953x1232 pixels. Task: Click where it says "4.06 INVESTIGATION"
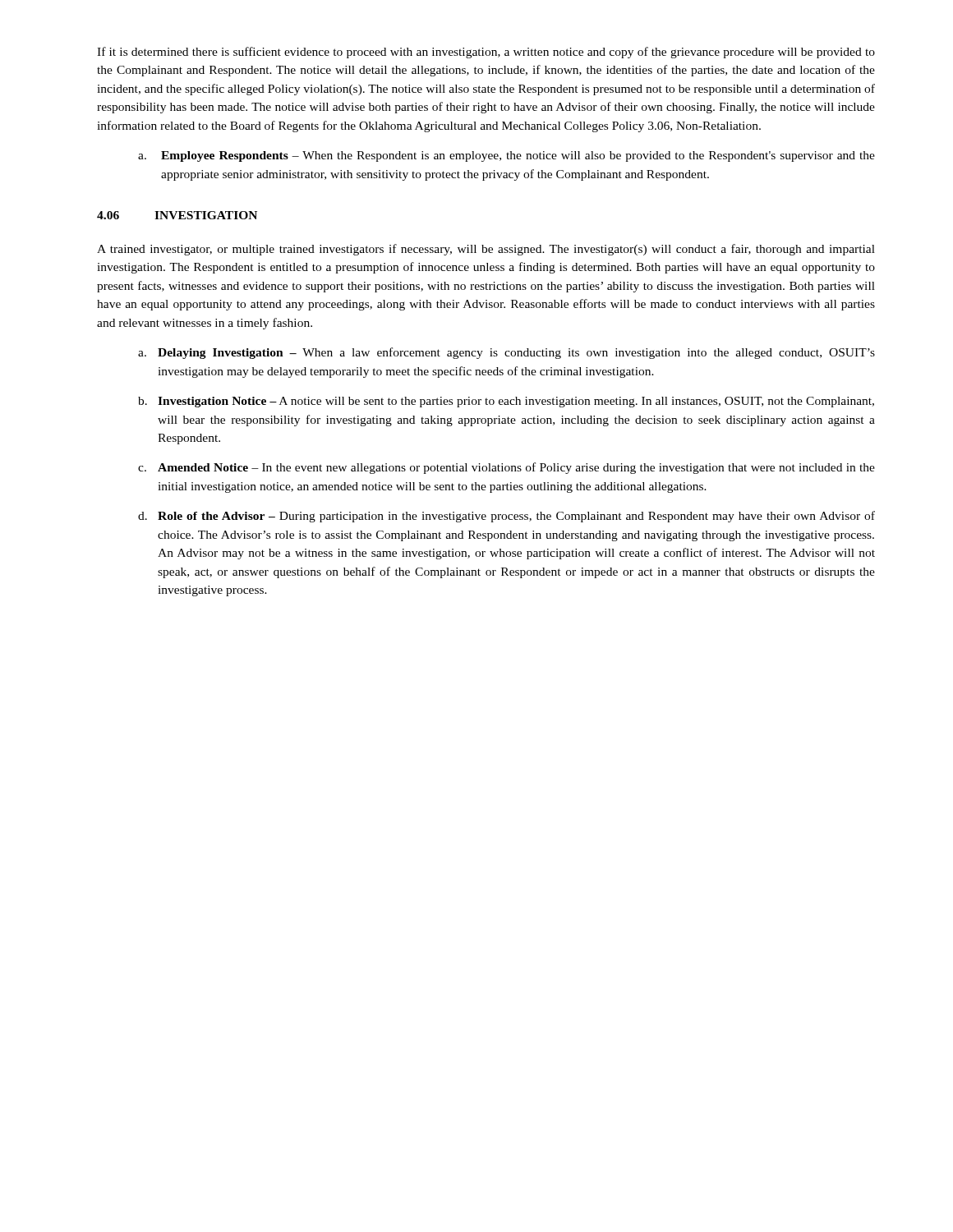(177, 216)
